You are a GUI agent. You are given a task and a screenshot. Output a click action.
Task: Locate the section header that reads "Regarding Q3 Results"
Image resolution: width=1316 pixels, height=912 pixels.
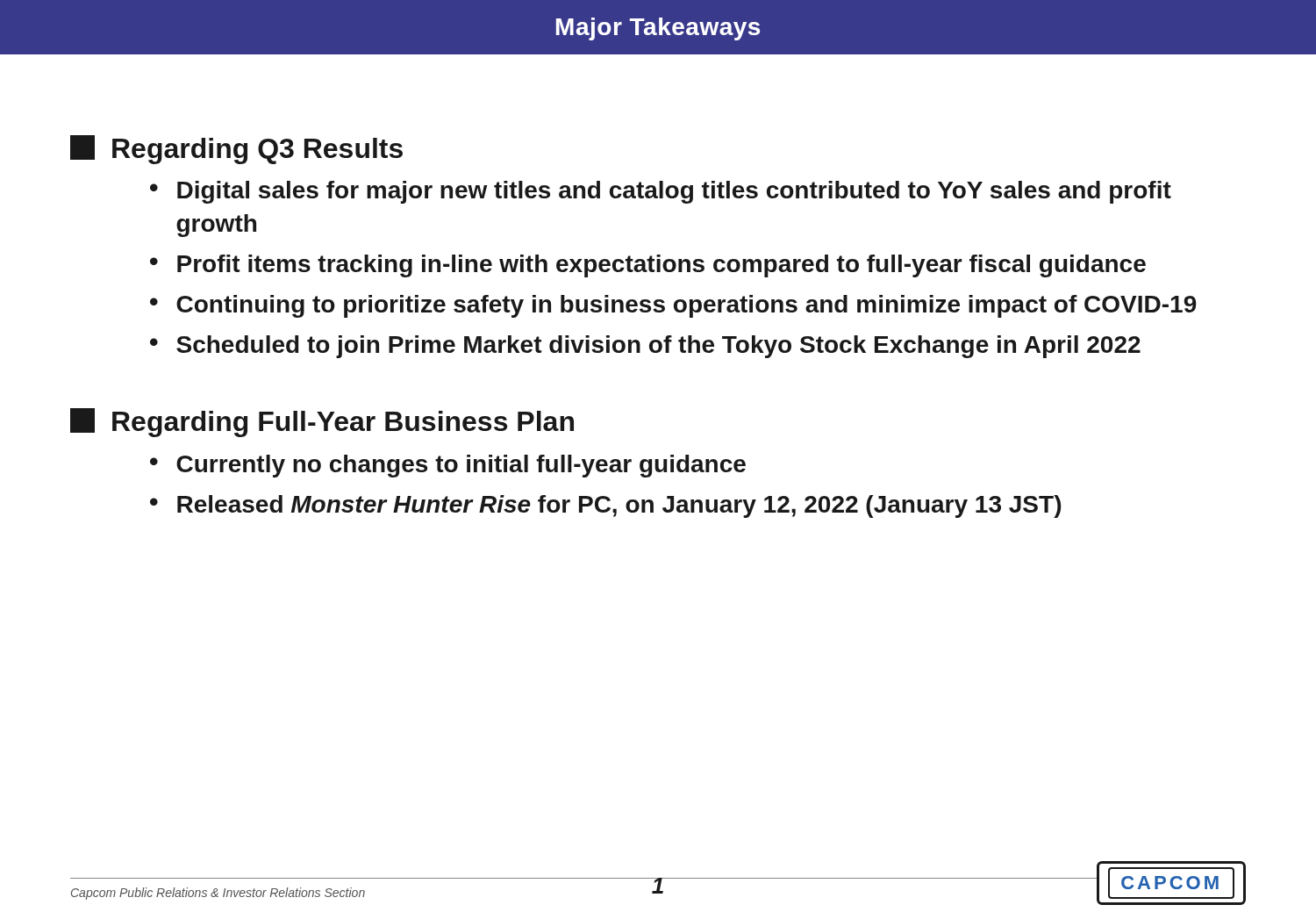[237, 149]
